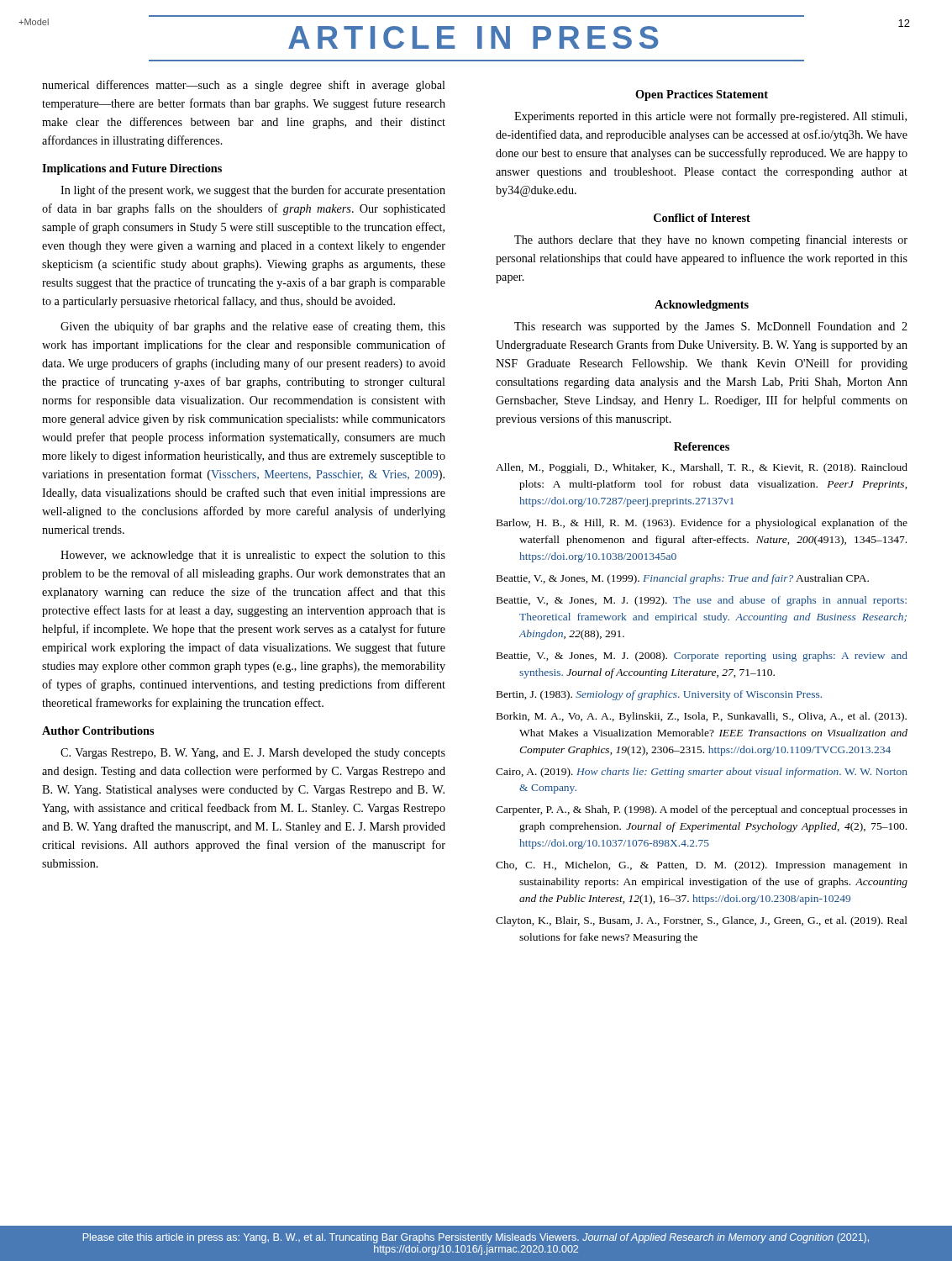This screenshot has height=1261, width=952.
Task: Where is the passage that starts "Bertin, J. (1983). Semiology of graphics."?
Action: (x=702, y=694)
